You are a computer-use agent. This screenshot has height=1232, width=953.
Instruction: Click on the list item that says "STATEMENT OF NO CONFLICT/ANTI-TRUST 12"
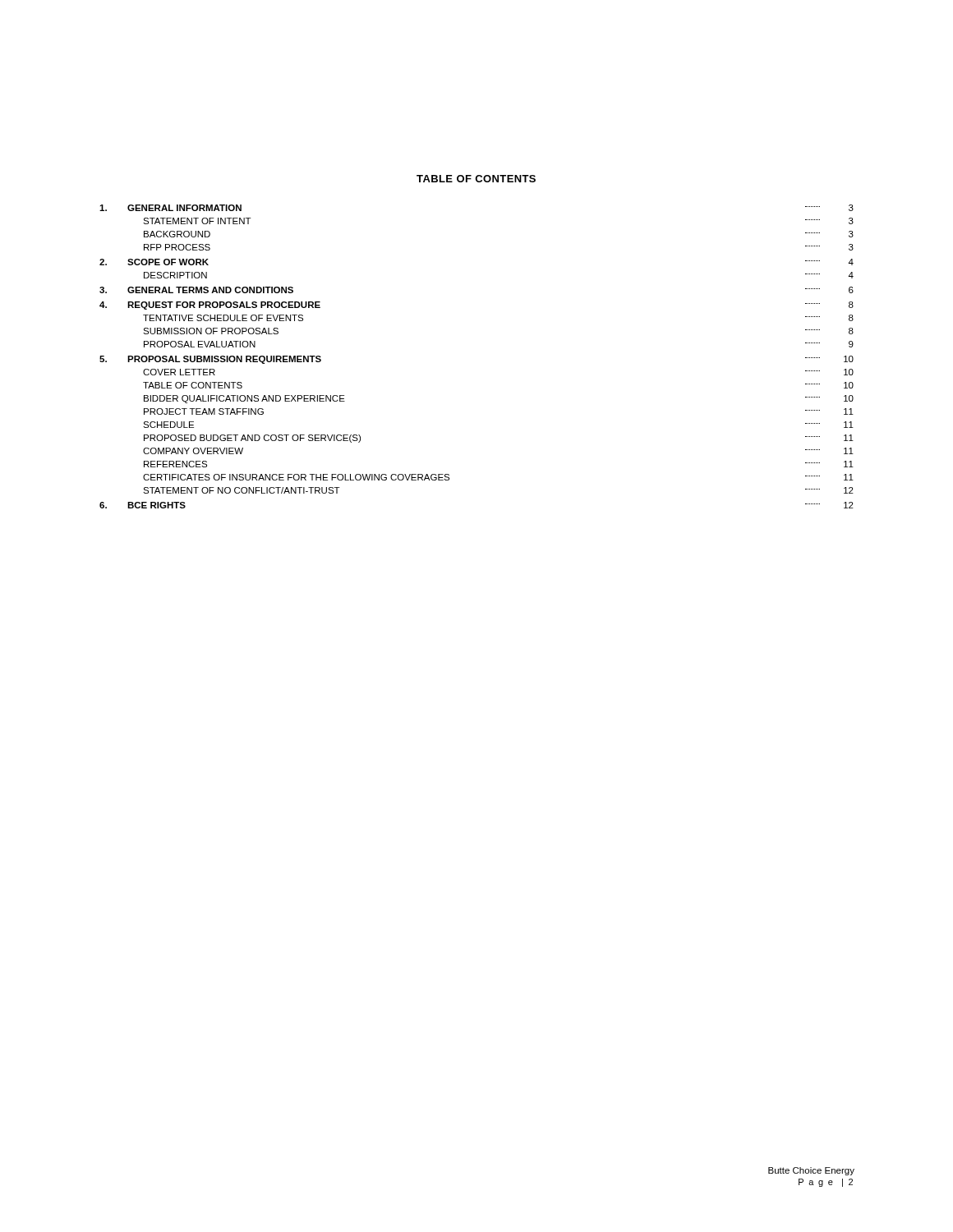pos(242,490)
